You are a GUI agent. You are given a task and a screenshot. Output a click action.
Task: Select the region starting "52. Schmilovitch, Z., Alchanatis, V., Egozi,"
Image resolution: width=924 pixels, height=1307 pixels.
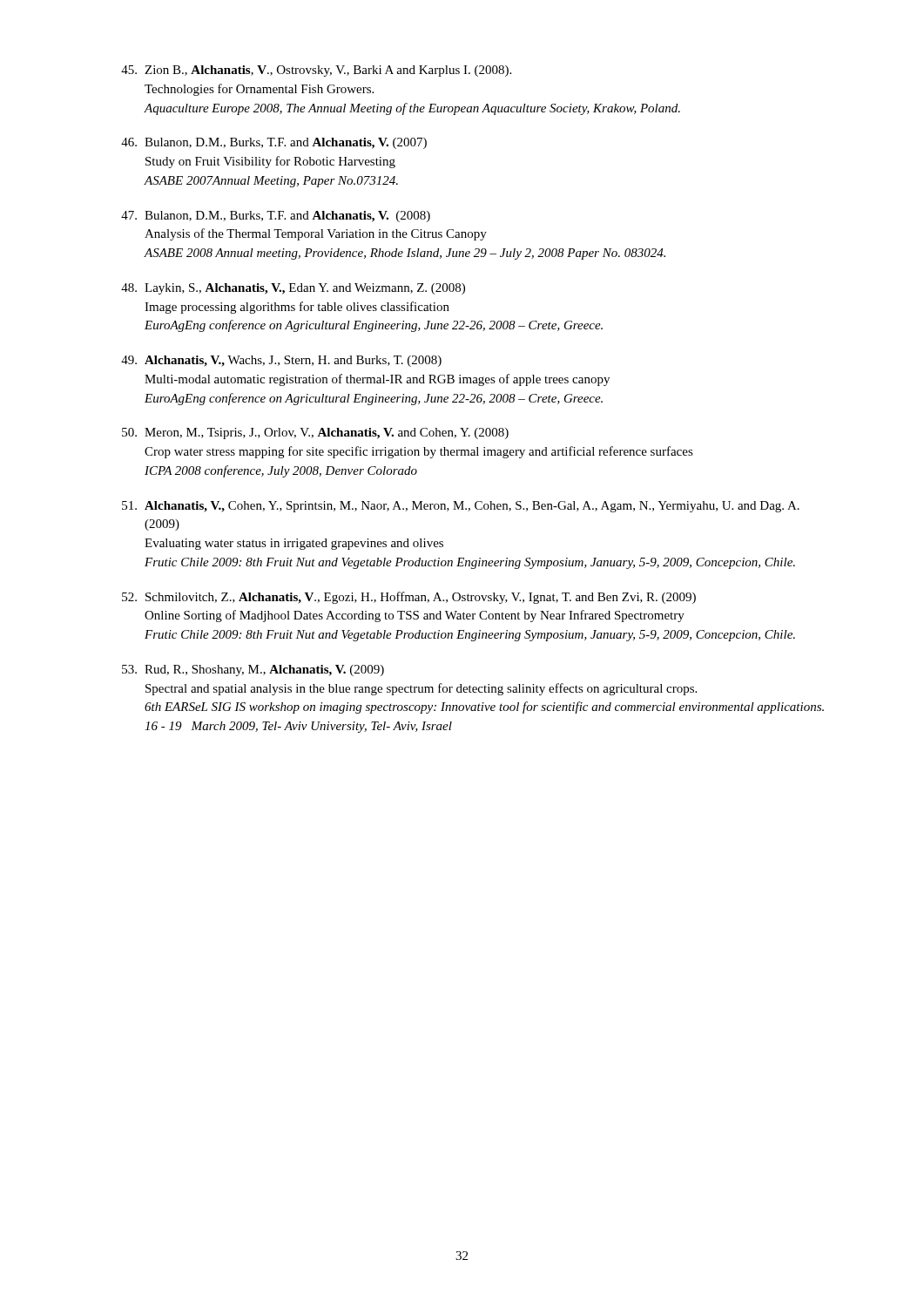point(462,616)
